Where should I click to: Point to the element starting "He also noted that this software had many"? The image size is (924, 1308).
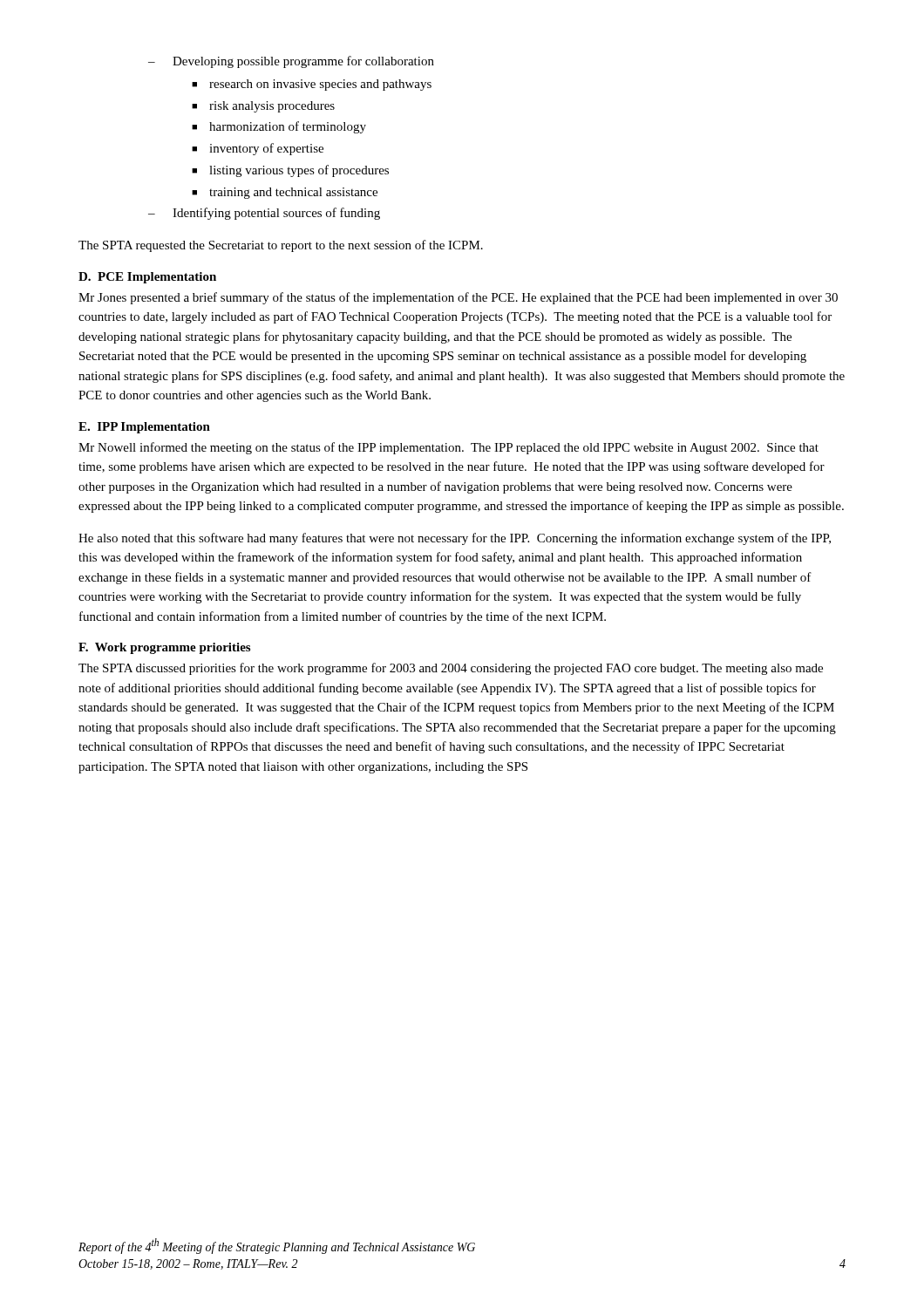455,577
